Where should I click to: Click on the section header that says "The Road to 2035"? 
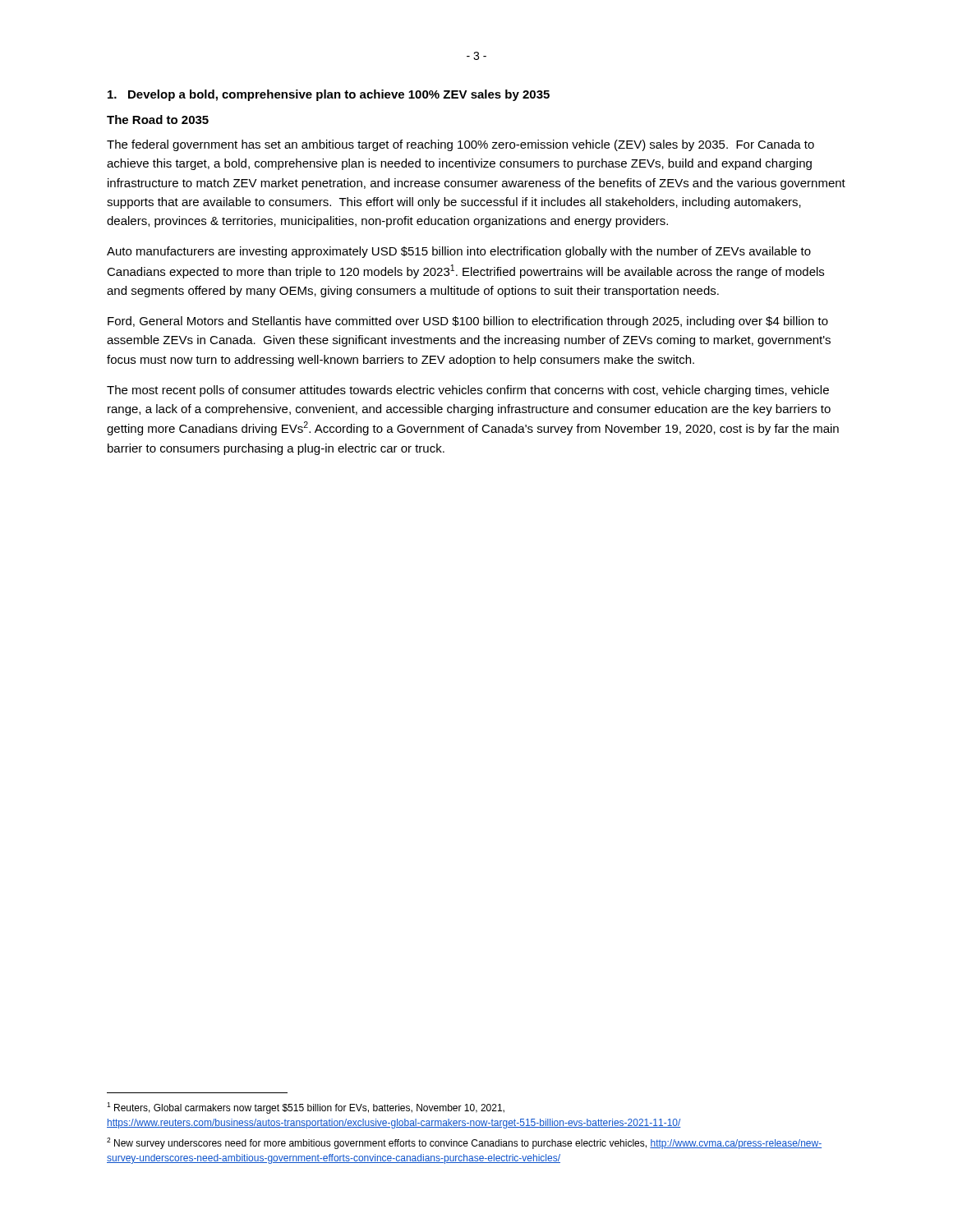pos(158,120)
